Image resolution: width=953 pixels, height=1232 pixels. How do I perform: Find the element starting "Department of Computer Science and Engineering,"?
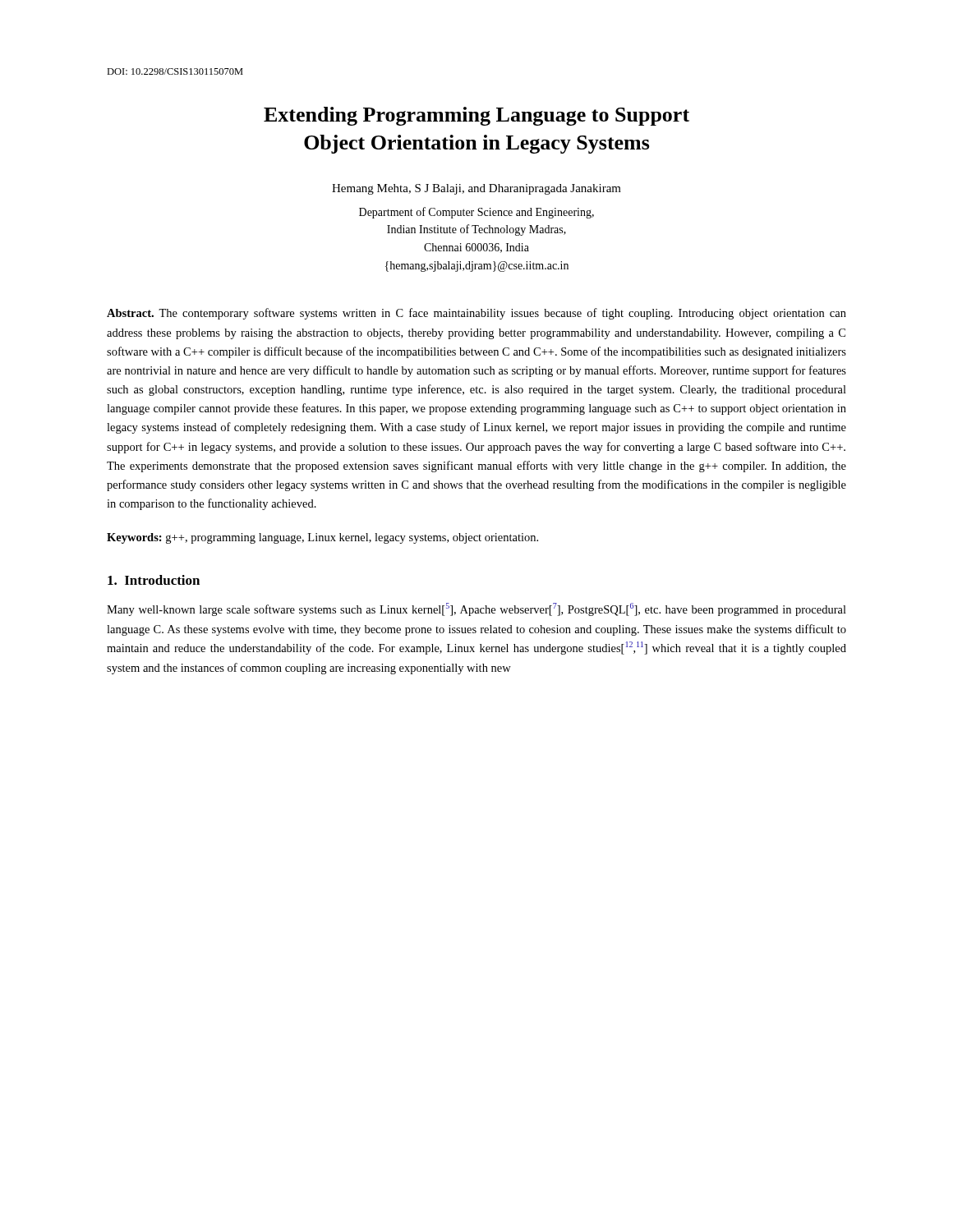coord(476,239)
